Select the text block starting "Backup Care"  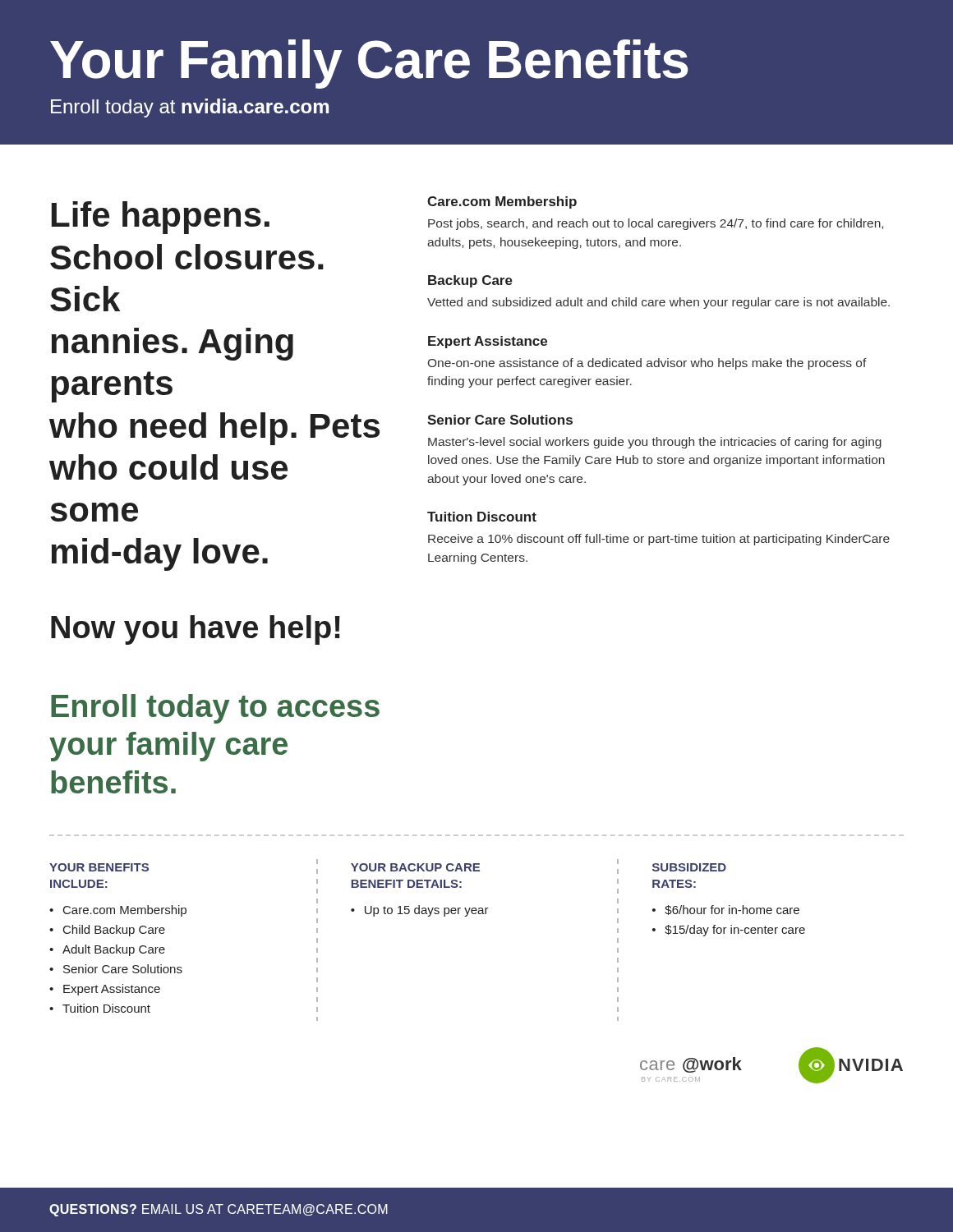coord(470,281)
